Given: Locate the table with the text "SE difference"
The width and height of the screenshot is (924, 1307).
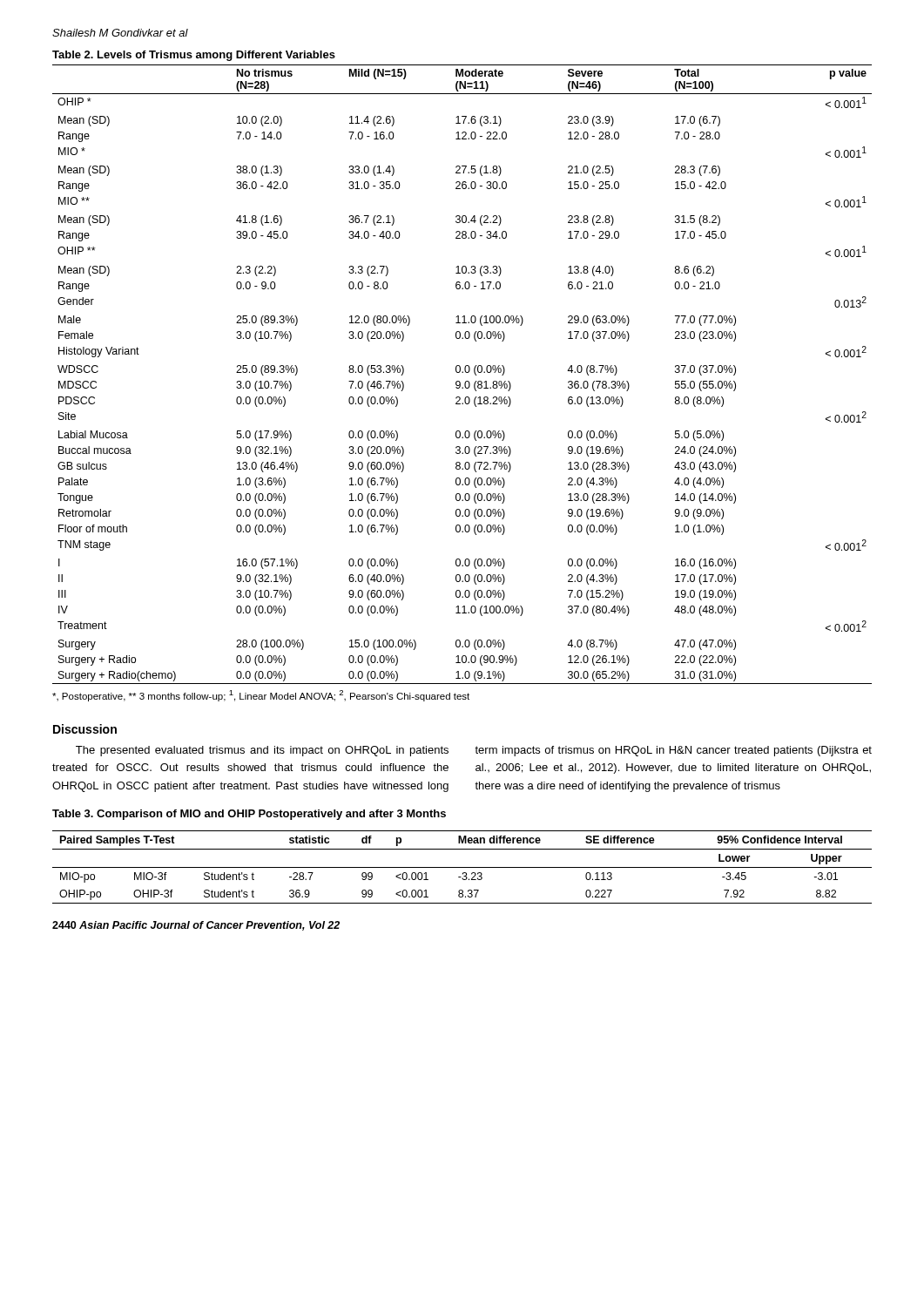Looking at the screenshot, I should click(462, 867).
